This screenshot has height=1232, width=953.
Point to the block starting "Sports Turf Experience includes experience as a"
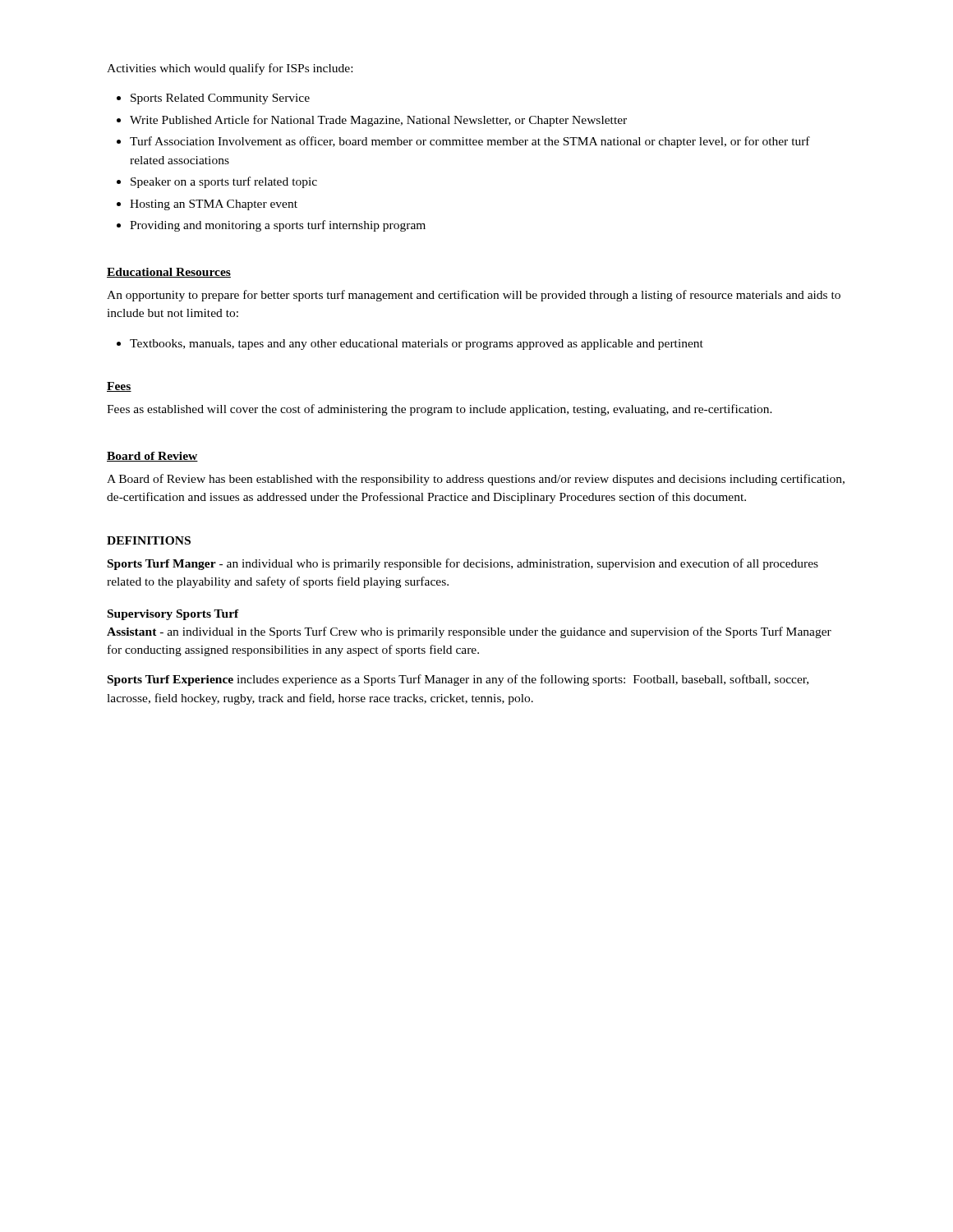458,688
